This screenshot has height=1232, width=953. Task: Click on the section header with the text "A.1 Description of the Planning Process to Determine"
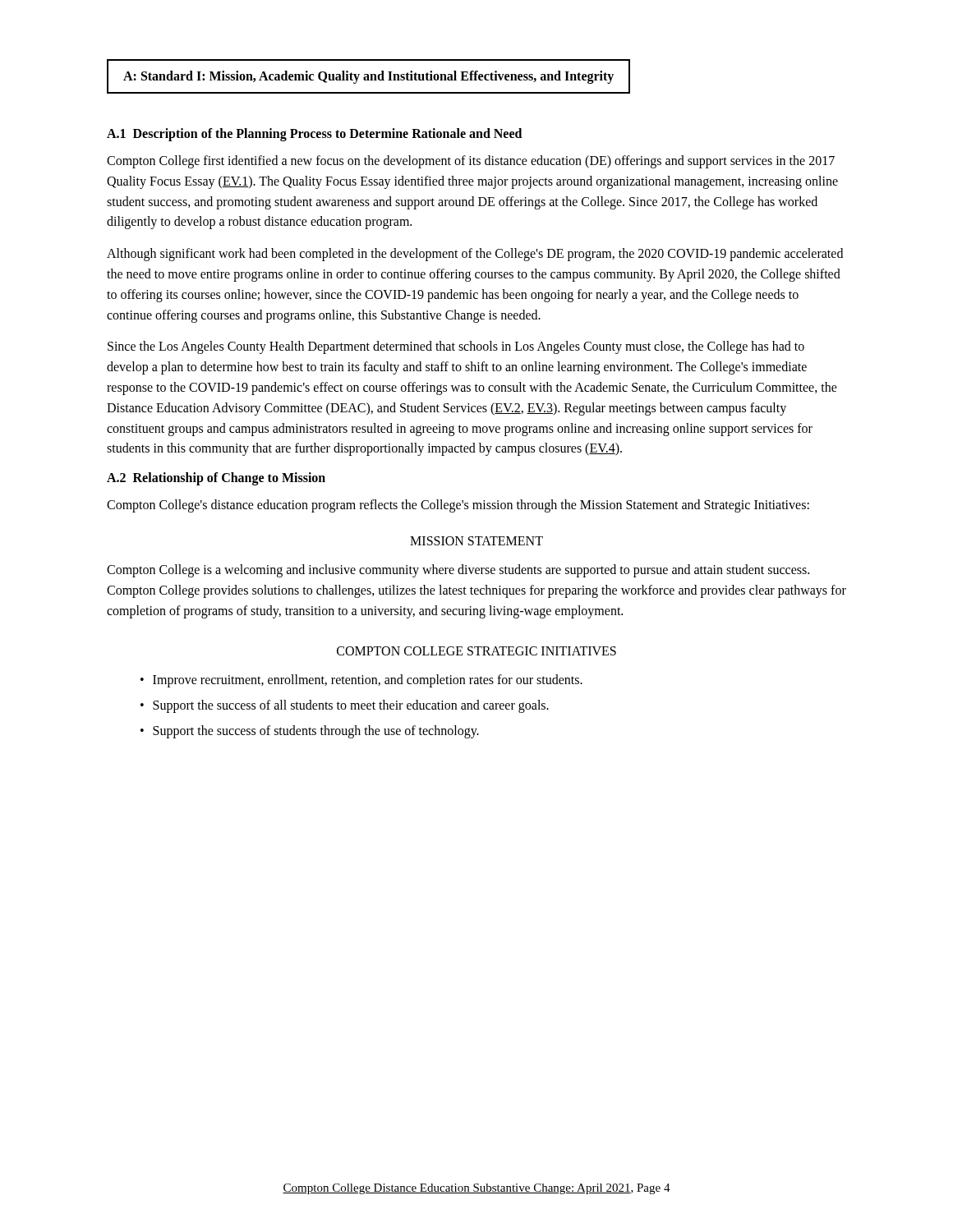[x=314, y=133]
